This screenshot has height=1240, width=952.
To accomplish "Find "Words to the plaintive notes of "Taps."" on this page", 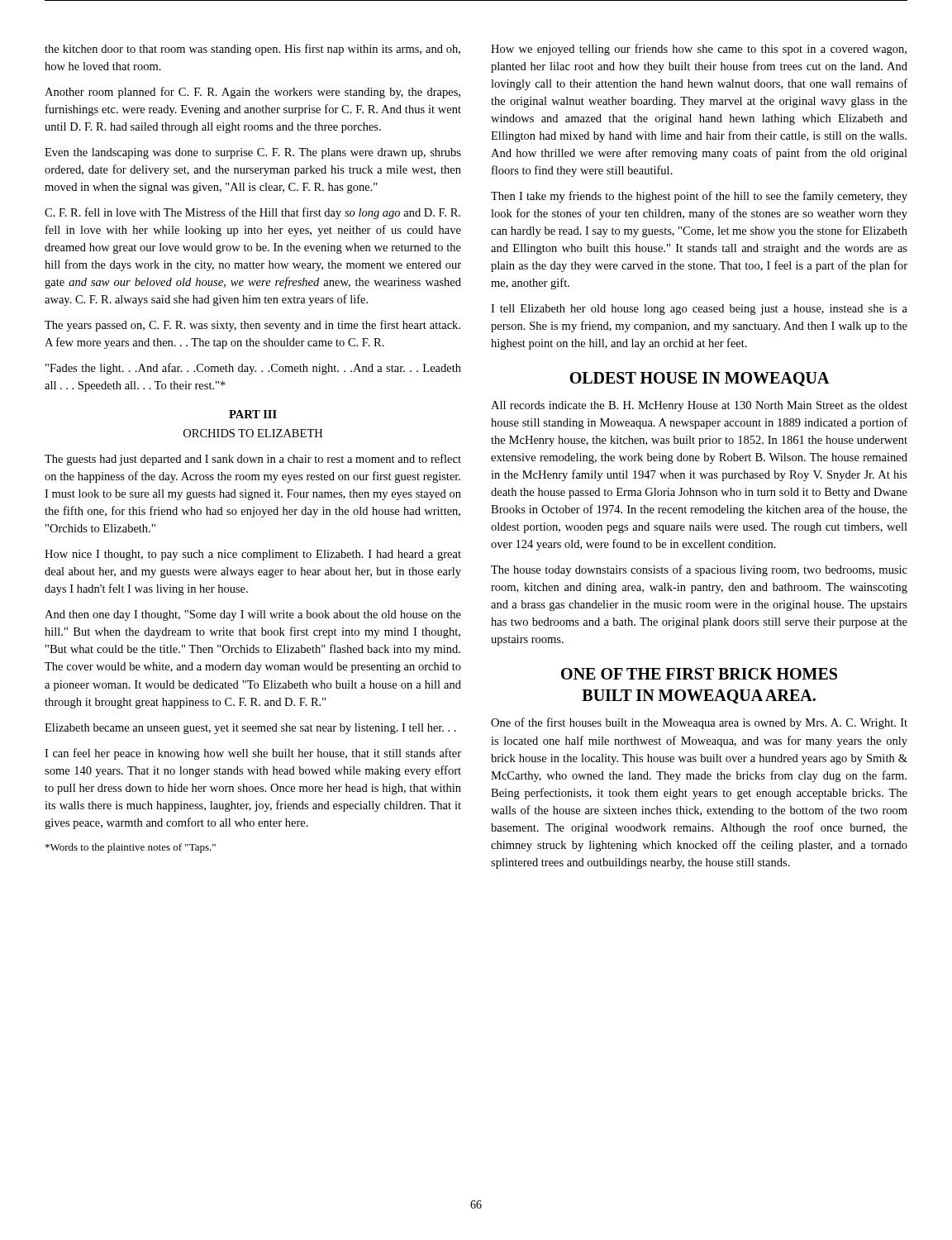I will tap(130, 847).
